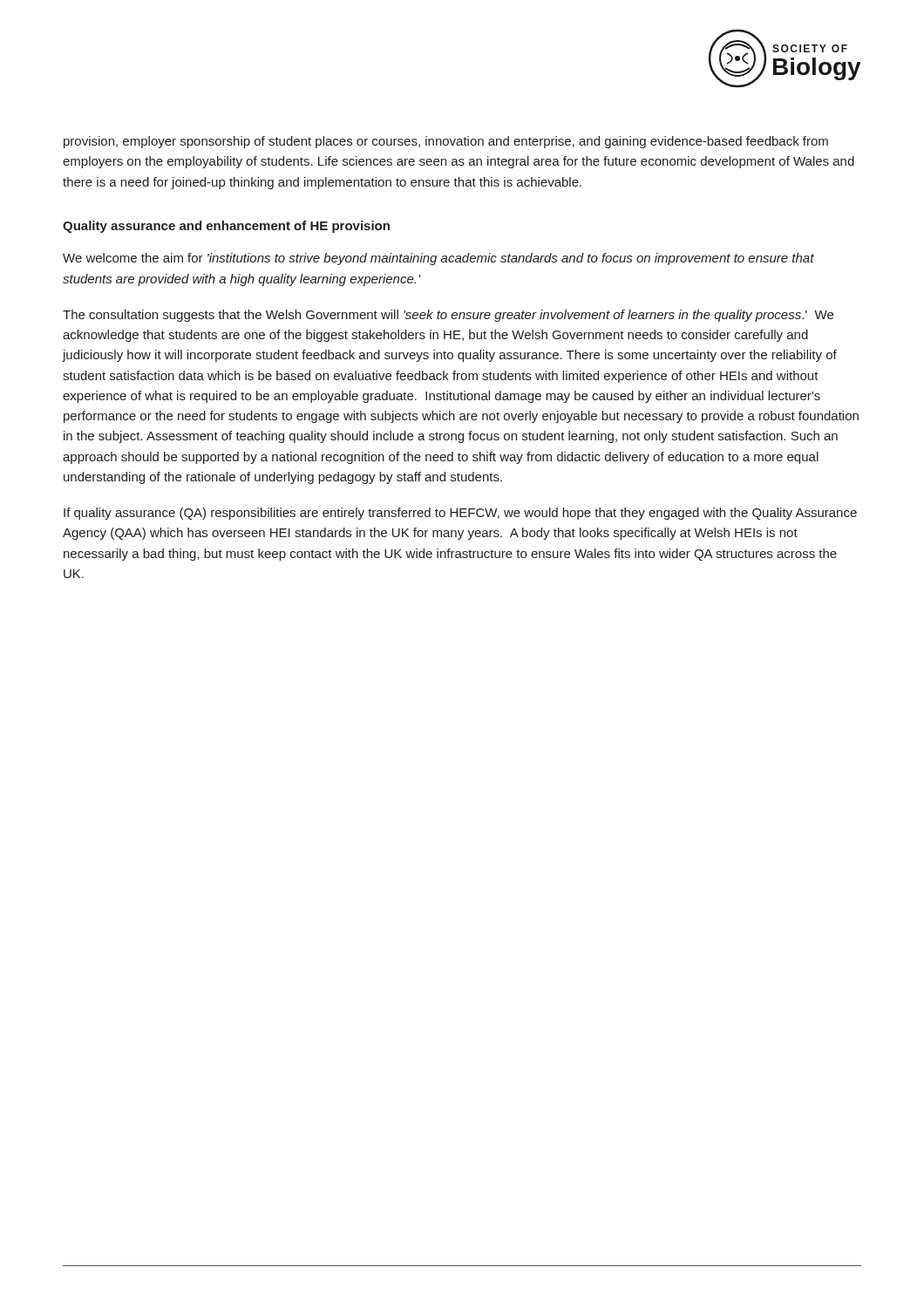Locate the logo
The image size is (924, 1308).
784,58
